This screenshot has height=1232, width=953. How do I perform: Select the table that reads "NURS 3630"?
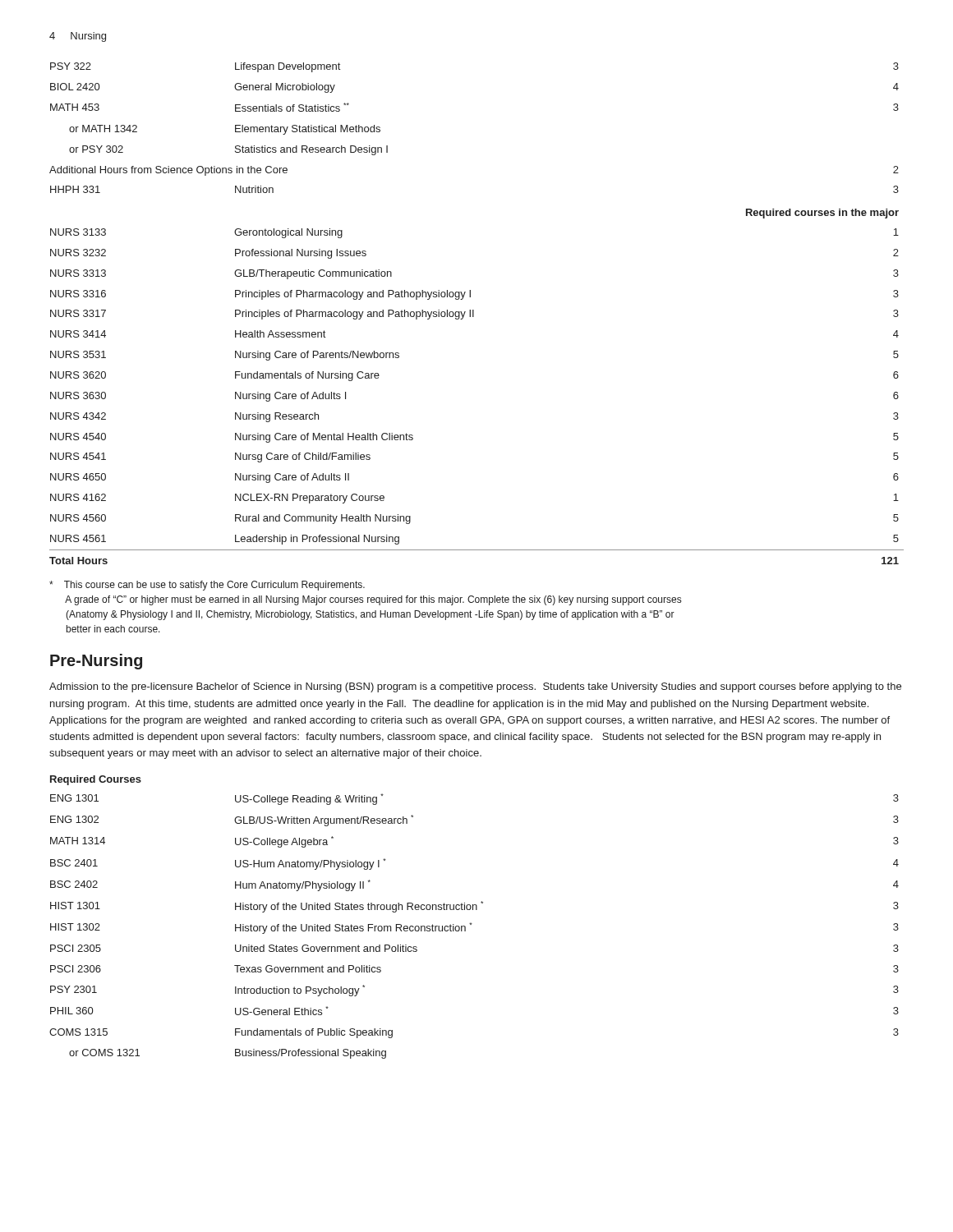[x=476, y=314]
